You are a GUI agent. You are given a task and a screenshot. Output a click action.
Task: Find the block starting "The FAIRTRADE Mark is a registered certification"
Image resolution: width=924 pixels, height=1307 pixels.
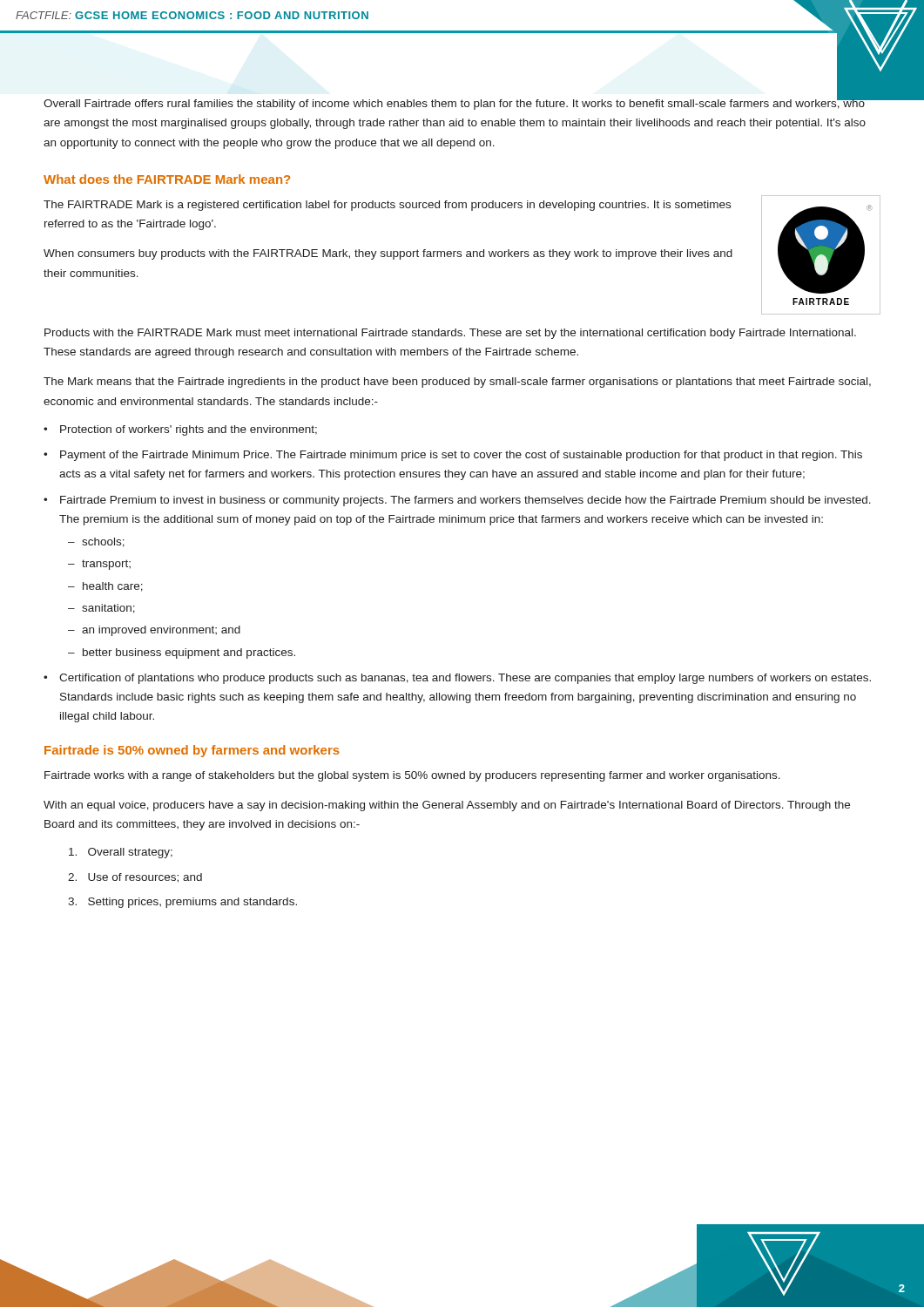tap(387, 214)
